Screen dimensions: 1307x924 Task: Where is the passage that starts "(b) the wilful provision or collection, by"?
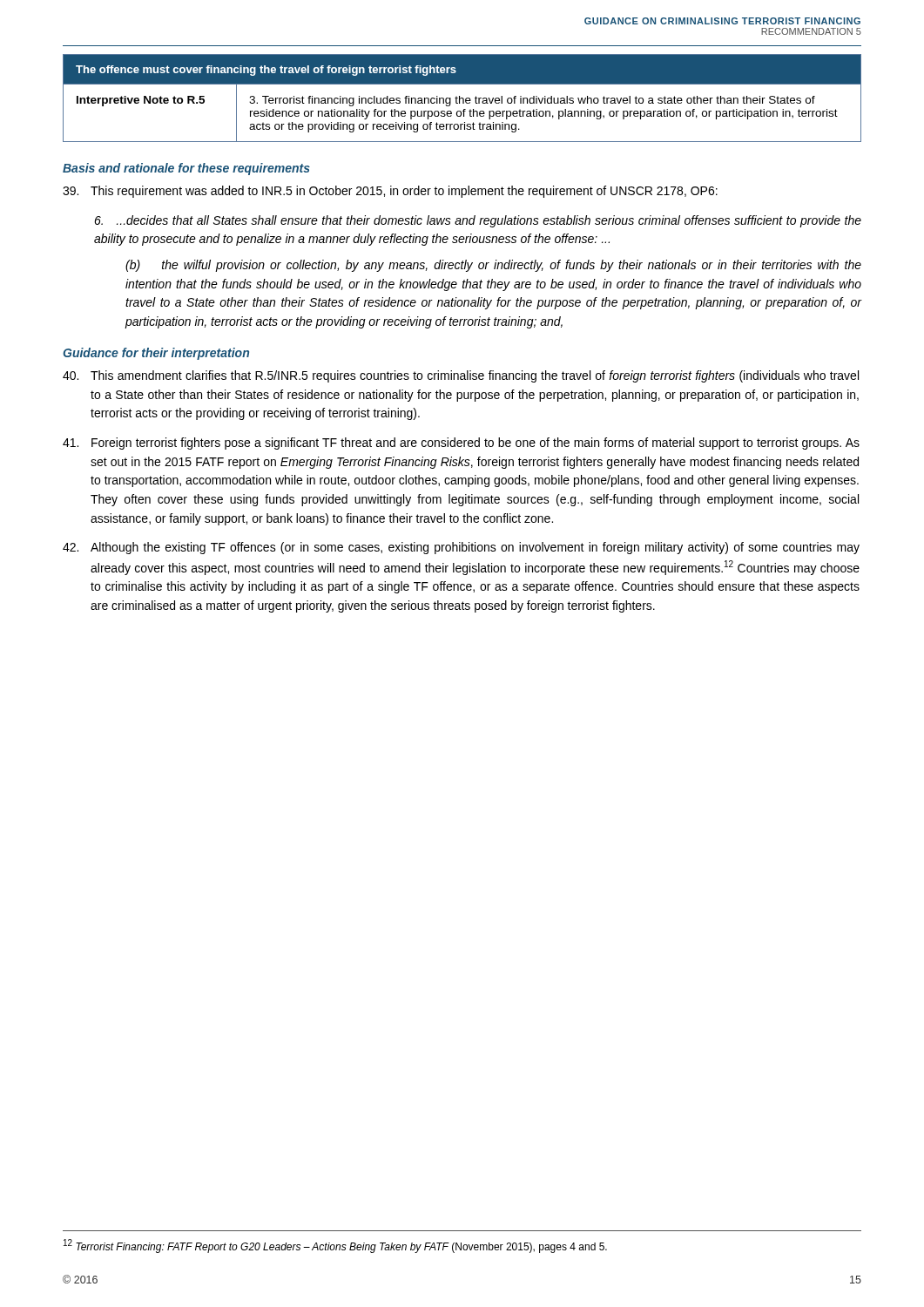pyautogui.click(x=493, y=293)
